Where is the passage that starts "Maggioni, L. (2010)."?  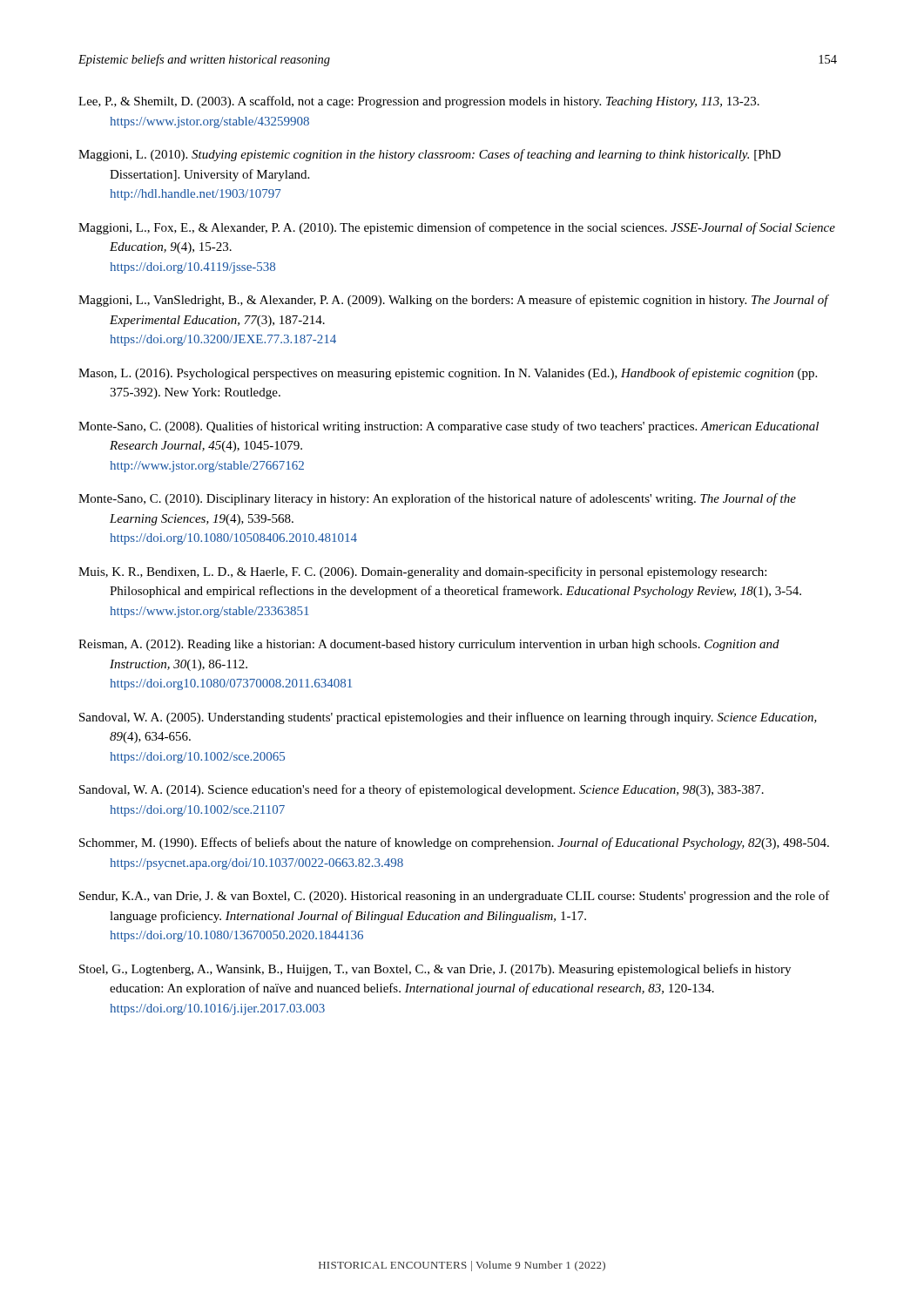coord(430,155)
